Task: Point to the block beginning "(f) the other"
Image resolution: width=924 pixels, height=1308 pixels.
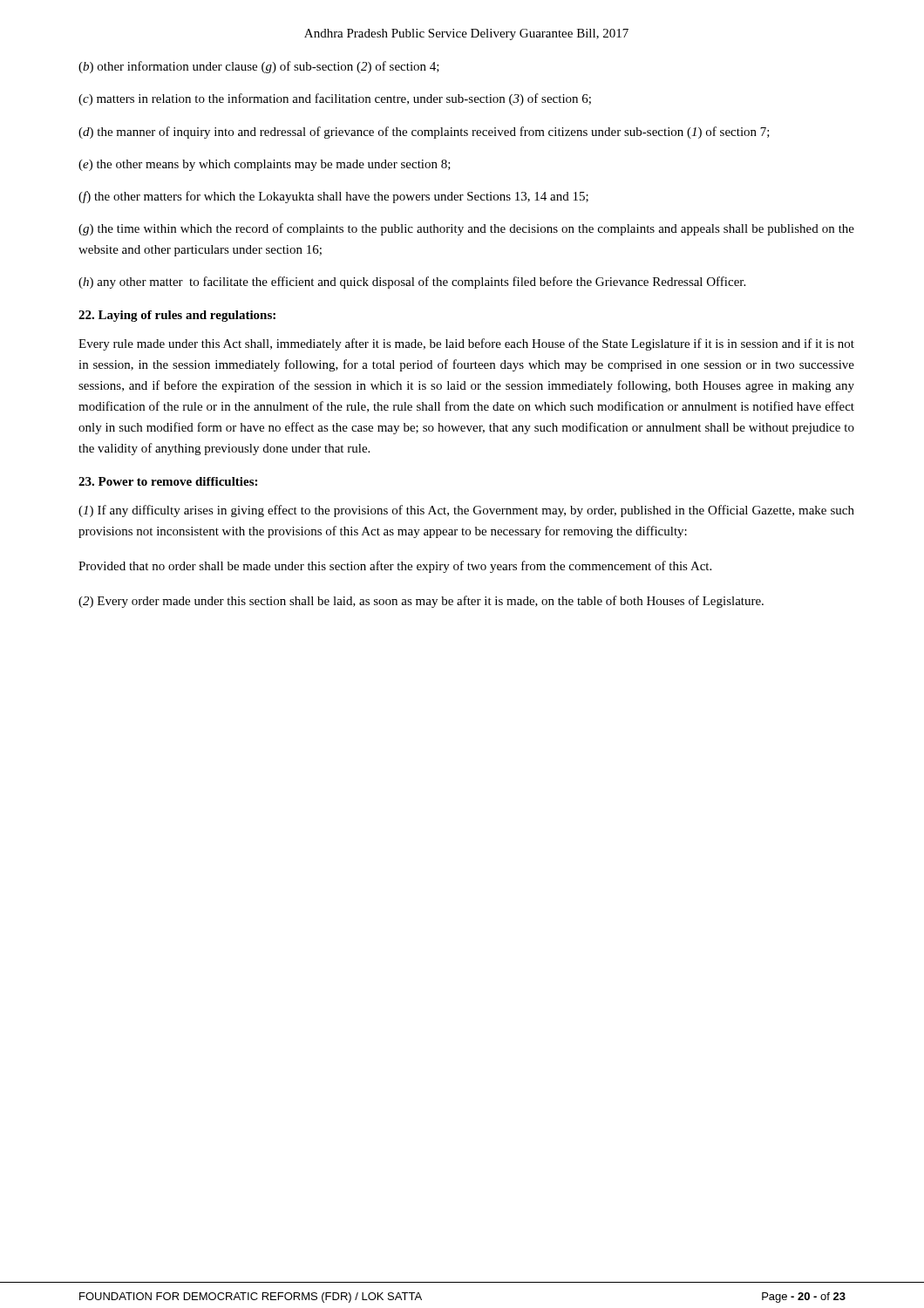Action: 334,196
